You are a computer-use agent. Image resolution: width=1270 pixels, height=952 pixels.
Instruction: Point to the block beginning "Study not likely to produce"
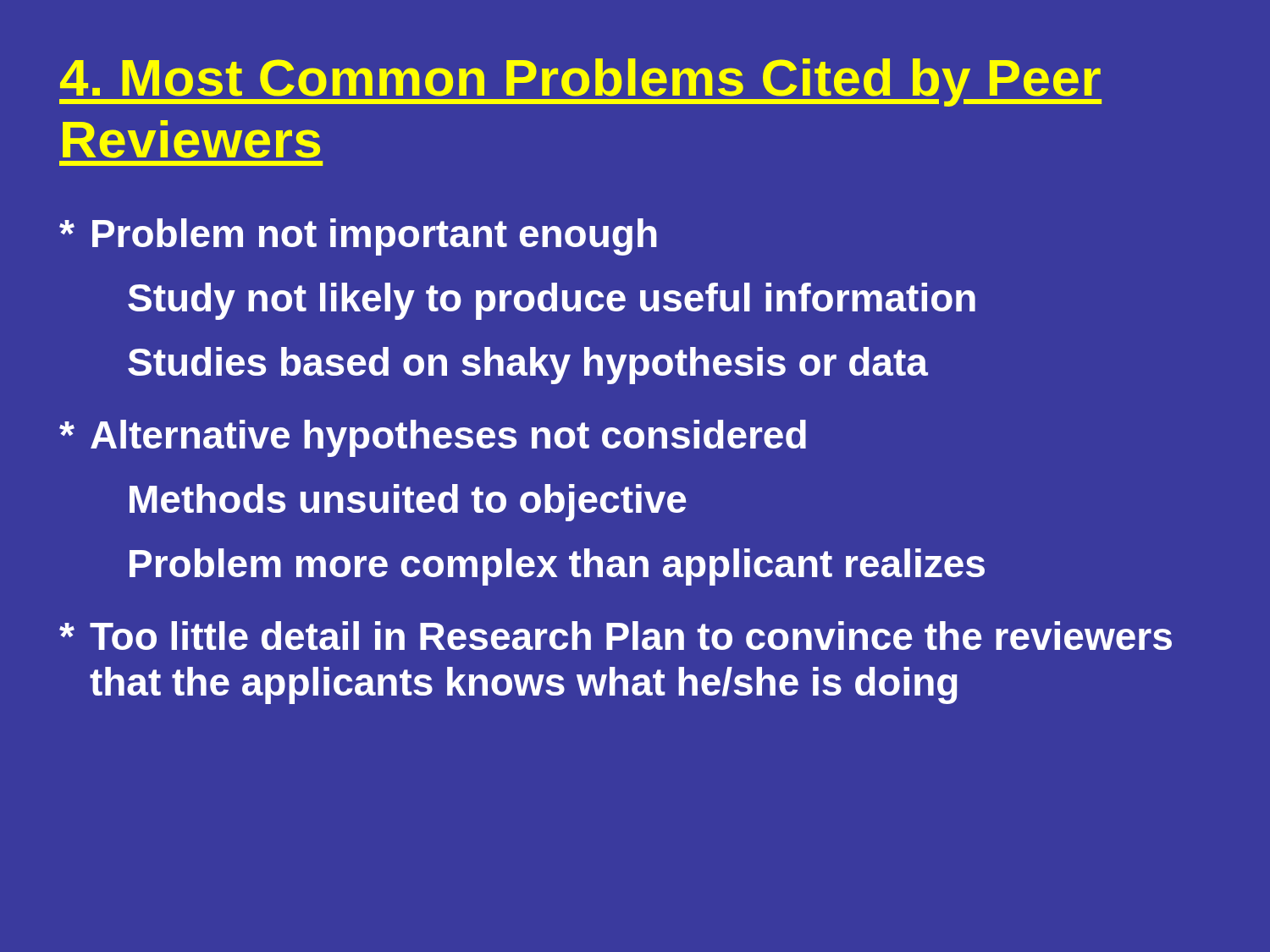pos(552,298)
